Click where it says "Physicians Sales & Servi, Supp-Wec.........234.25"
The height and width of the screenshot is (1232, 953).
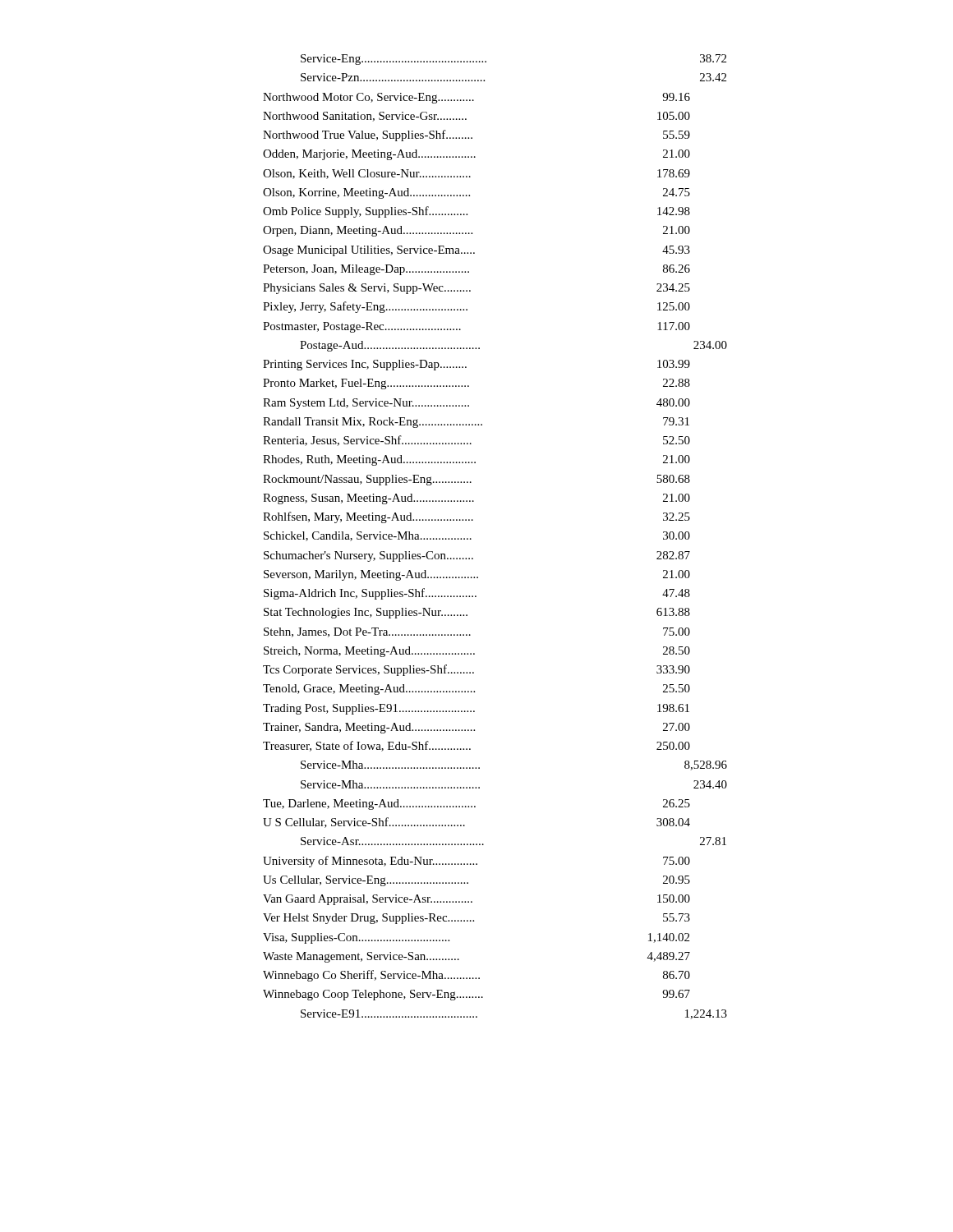pos(476,288)
